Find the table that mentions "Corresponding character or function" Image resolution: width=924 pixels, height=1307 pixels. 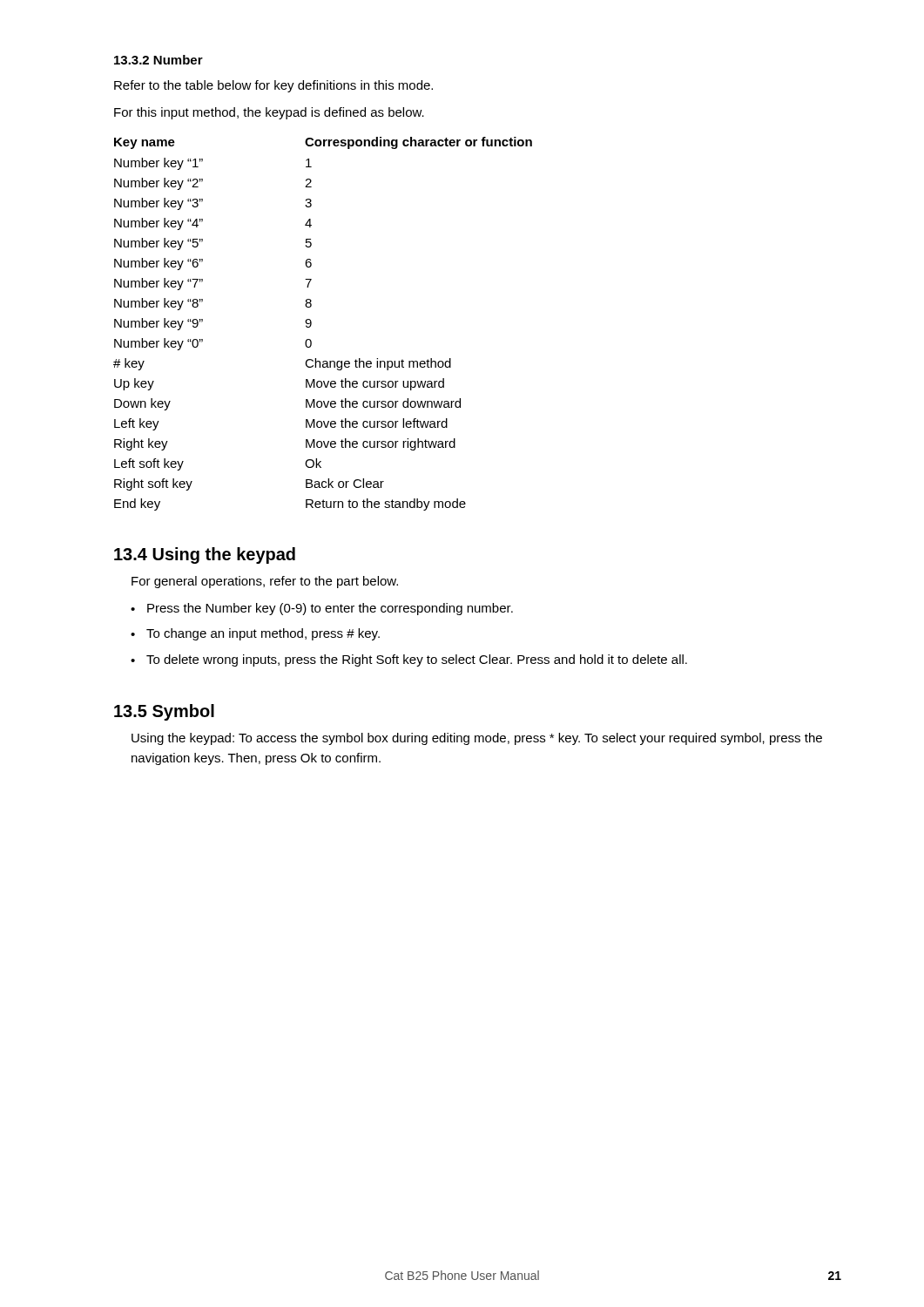point(475,322)
